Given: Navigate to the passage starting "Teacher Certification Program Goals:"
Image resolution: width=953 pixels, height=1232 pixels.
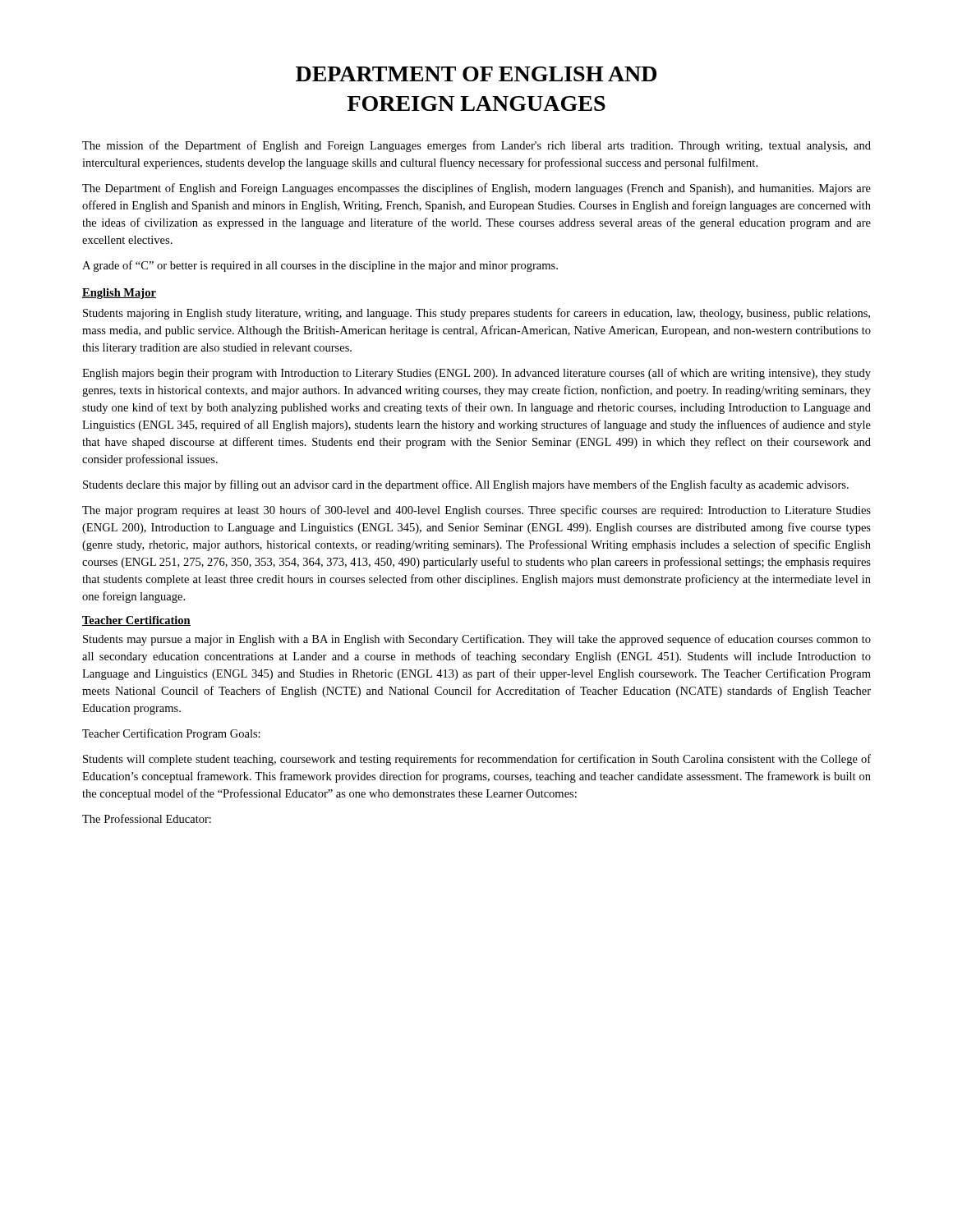Looking at the screenshot, I should click(171, 734).
